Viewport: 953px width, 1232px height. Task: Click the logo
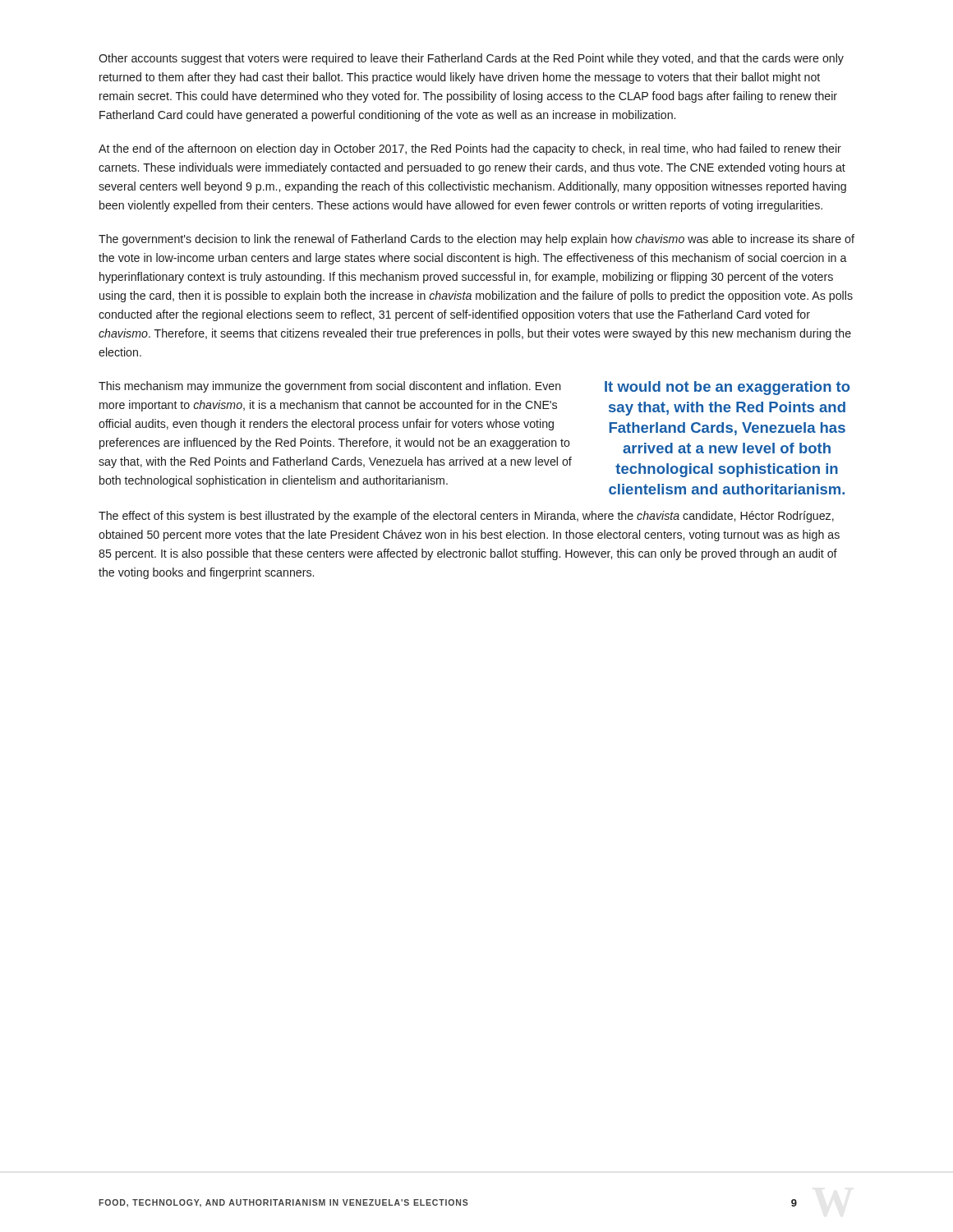point(833,1202)
